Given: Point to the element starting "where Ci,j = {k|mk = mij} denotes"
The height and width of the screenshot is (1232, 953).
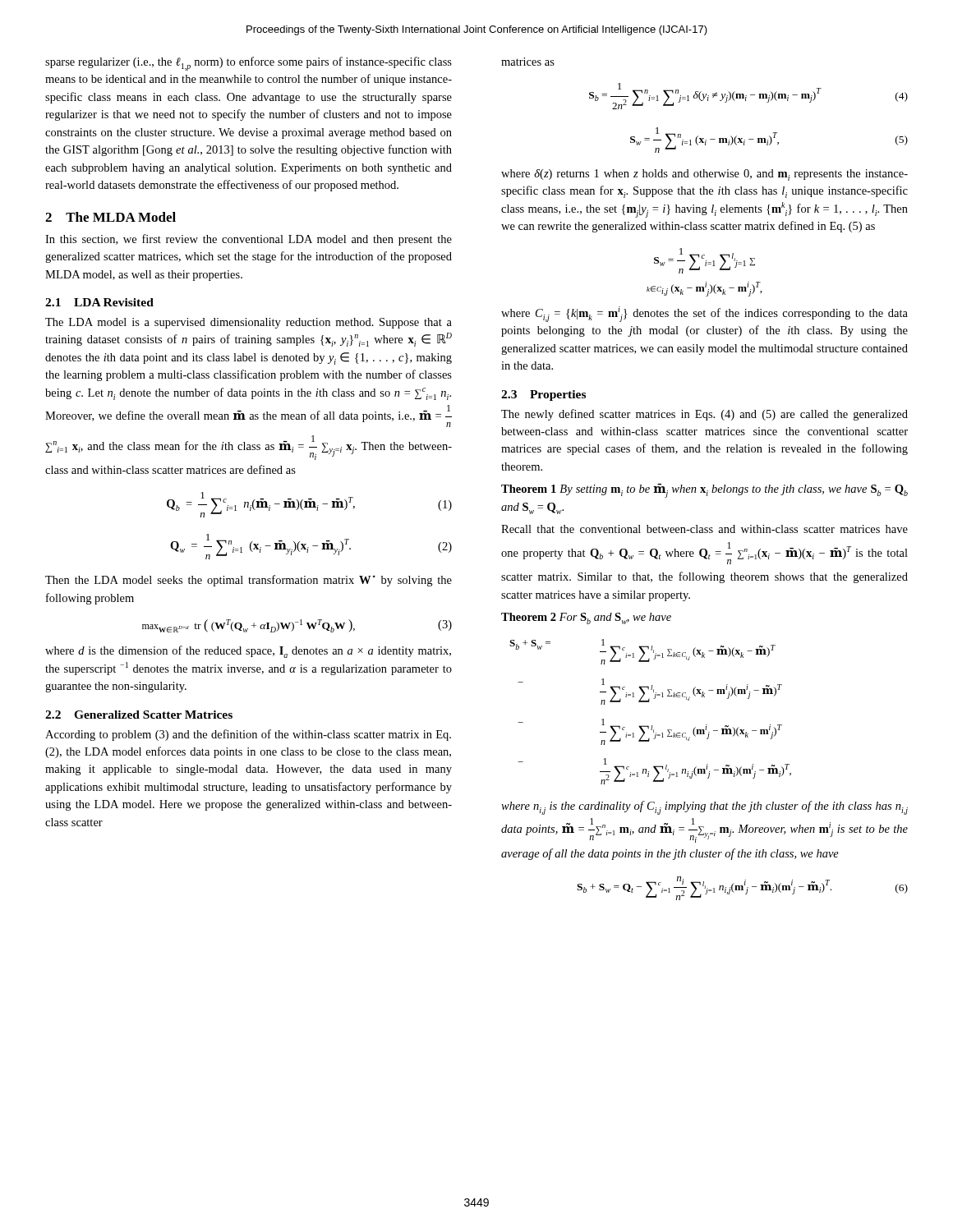Looking at the screenshot, I should (705, 338).
